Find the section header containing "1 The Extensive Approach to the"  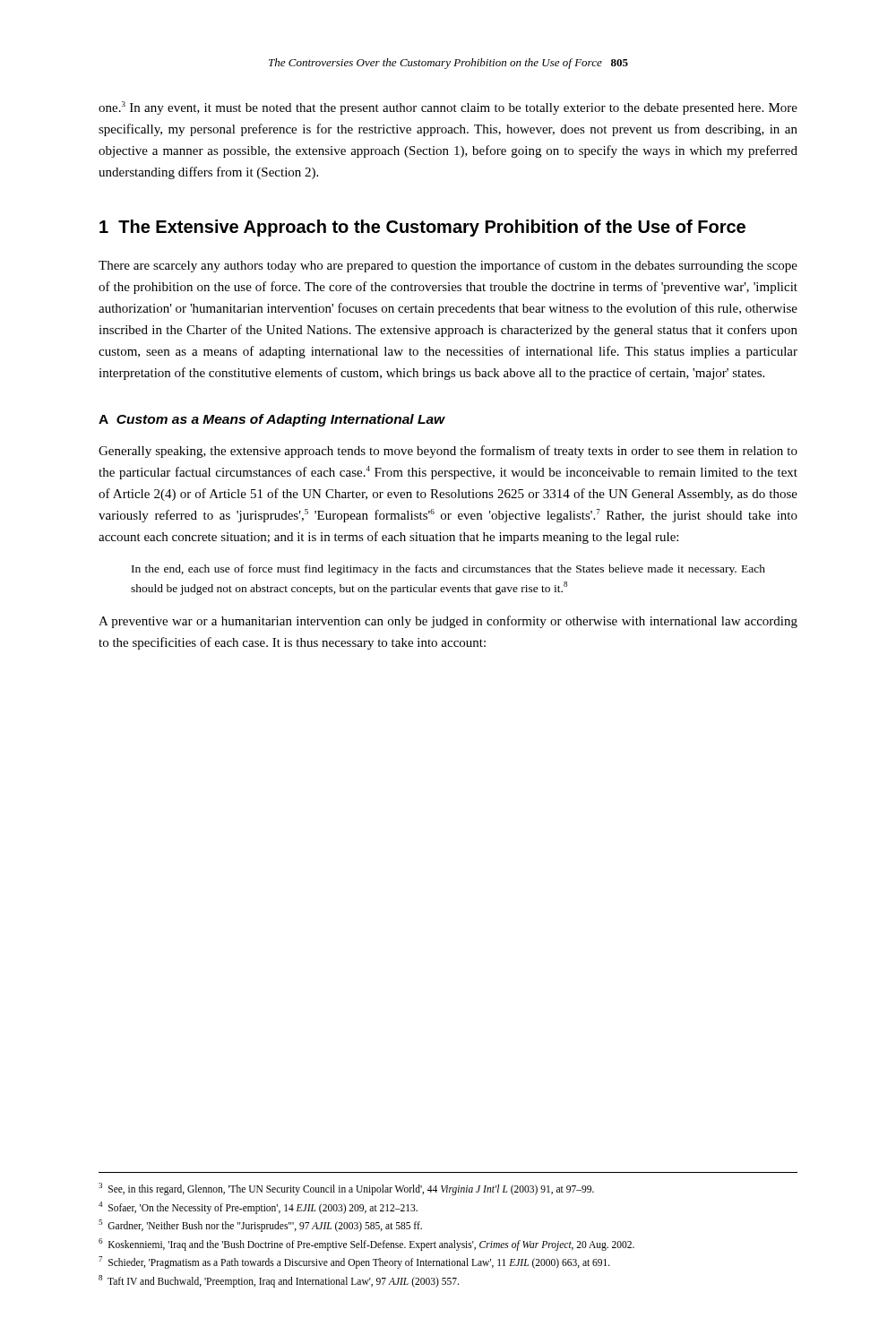[x=422, y=226]
